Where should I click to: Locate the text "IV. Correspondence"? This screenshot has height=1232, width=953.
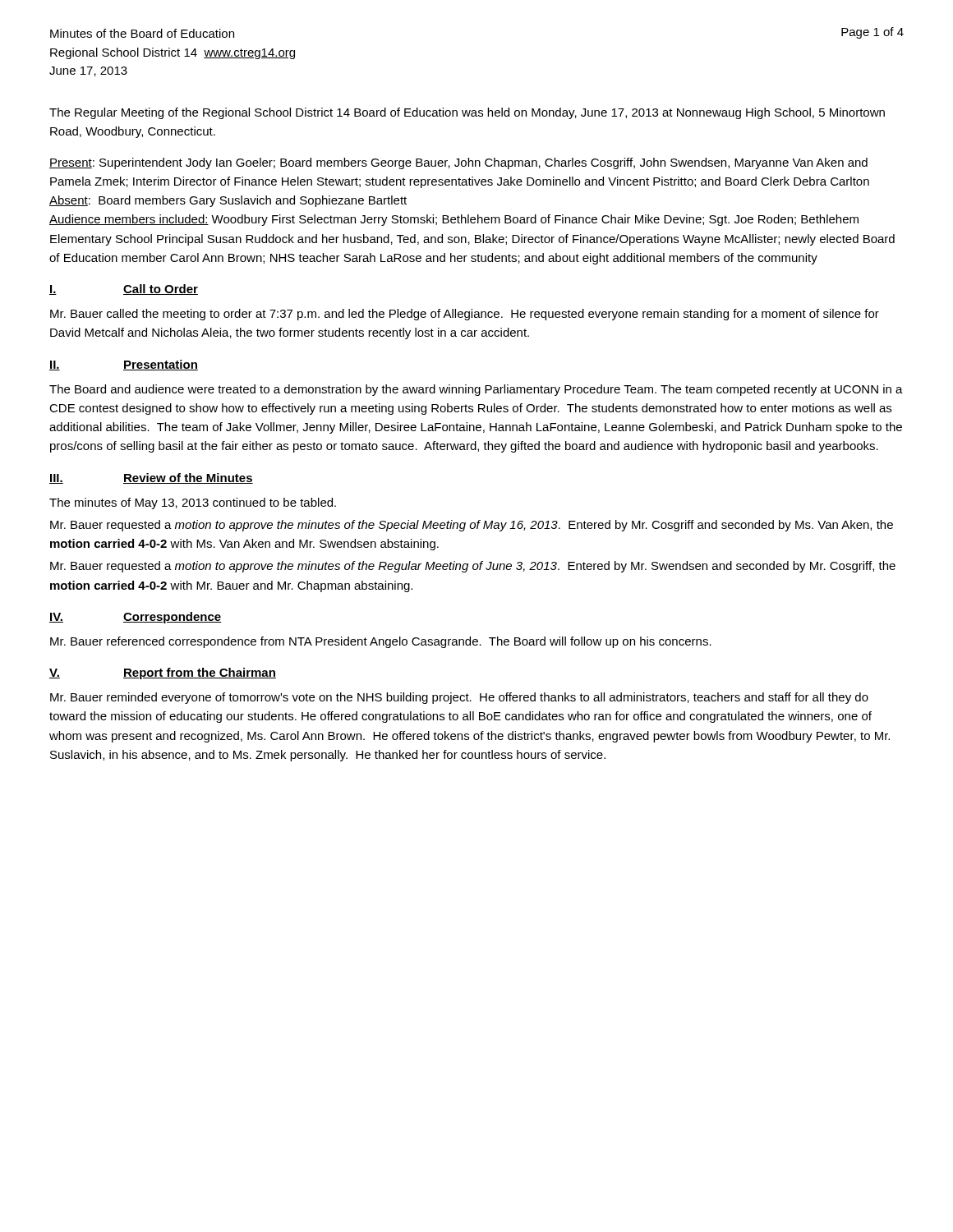(x=135, y=616)
